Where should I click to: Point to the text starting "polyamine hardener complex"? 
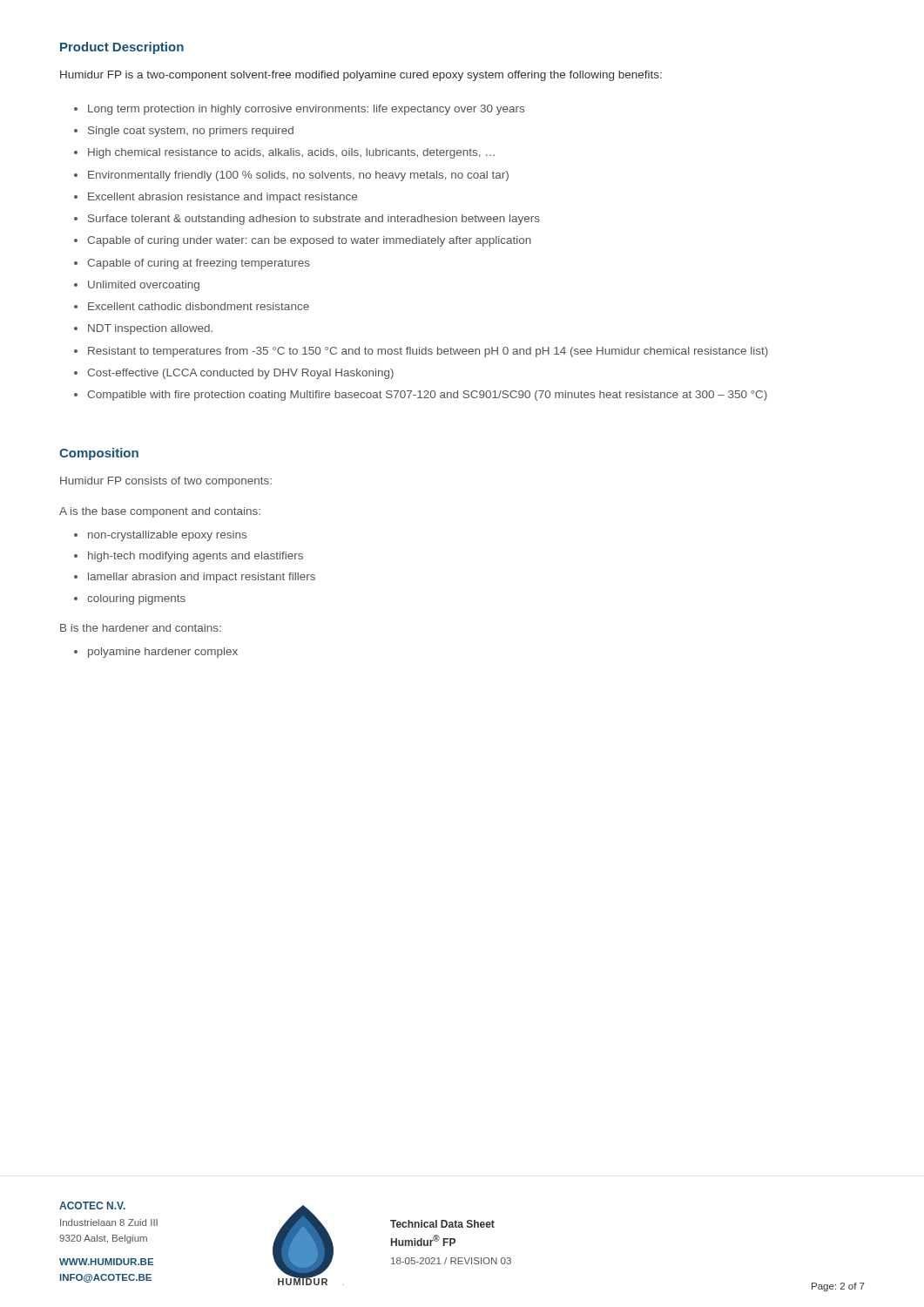point(163,651)
